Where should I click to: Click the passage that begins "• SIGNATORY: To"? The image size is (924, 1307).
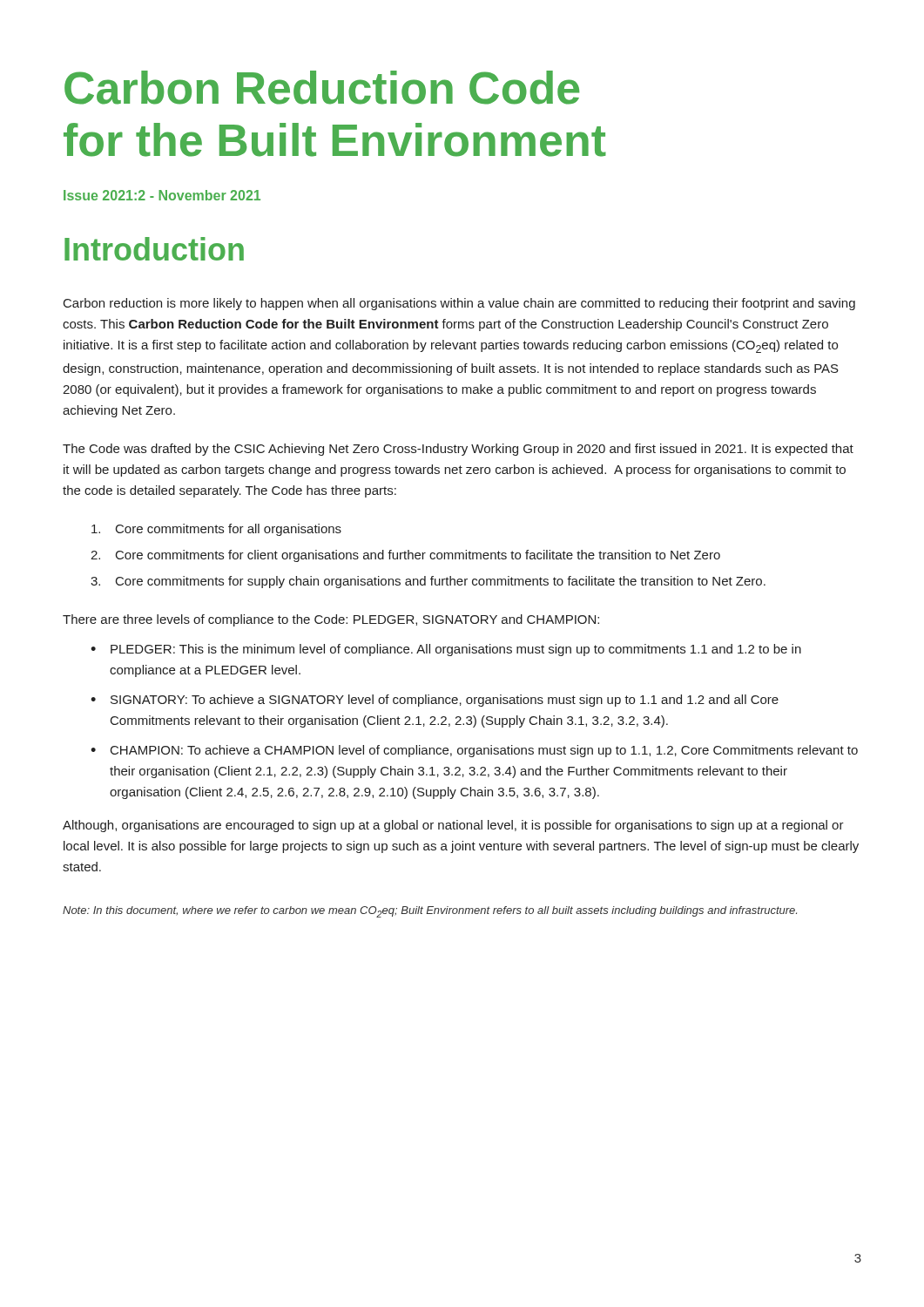[x=476, y=710]
